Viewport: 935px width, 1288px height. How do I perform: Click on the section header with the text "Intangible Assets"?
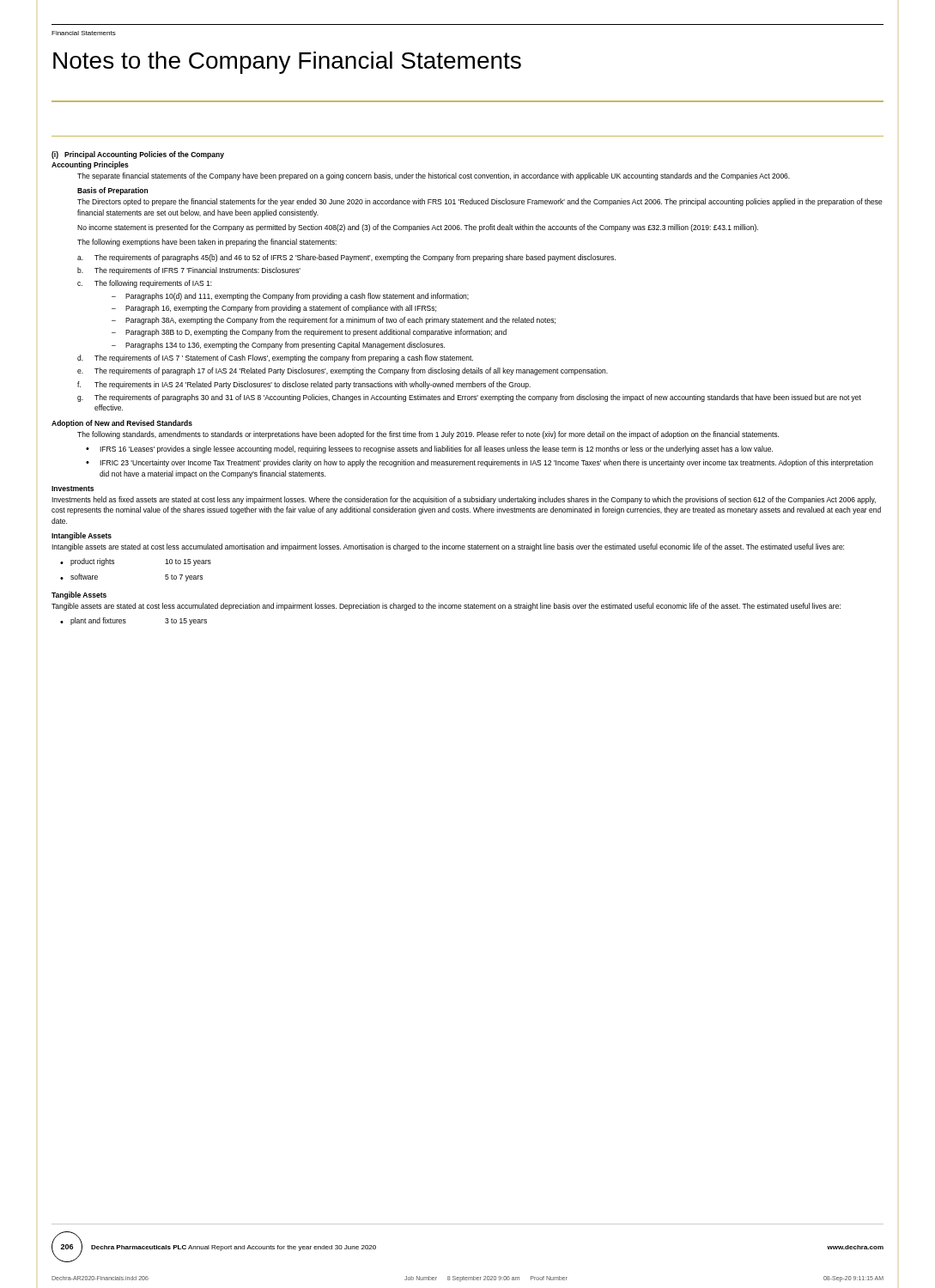point(82,536)
